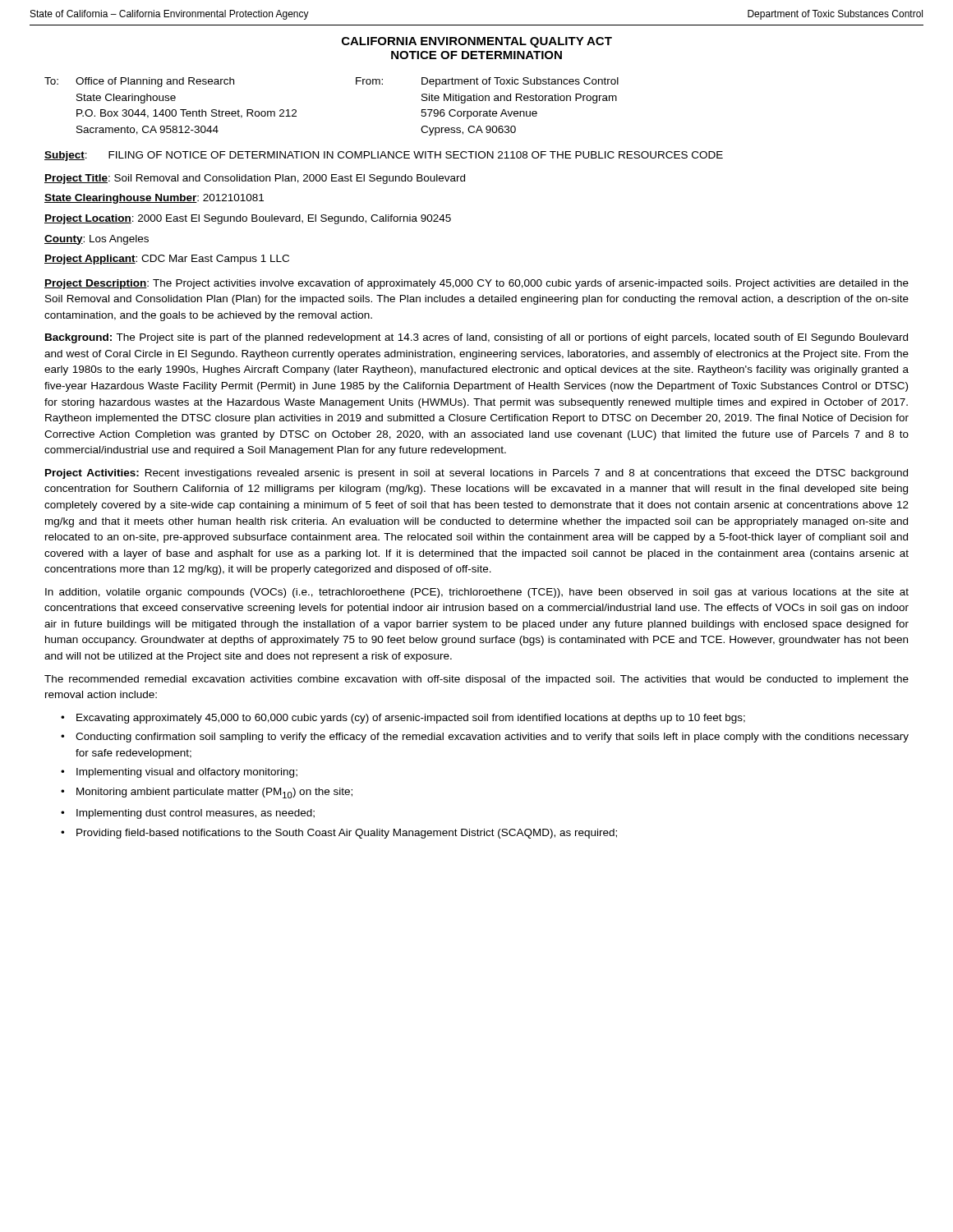Locate the text starting "The recommended remedial excavation activities"
Image resolution: width=953 pixels, height=1232 pixels.
point(476,687)
